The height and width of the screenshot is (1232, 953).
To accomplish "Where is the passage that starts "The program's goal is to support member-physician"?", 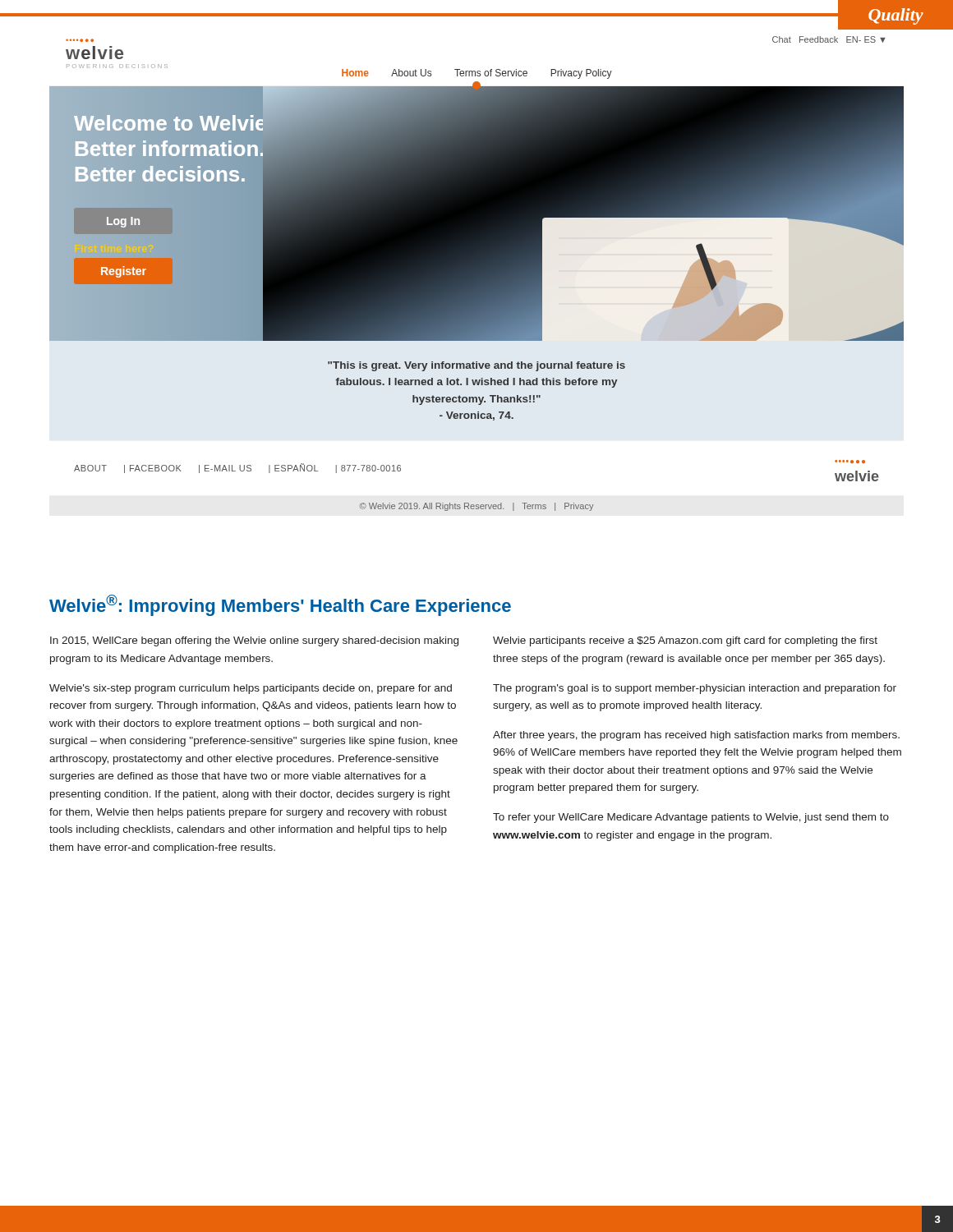I will (698, 697).
